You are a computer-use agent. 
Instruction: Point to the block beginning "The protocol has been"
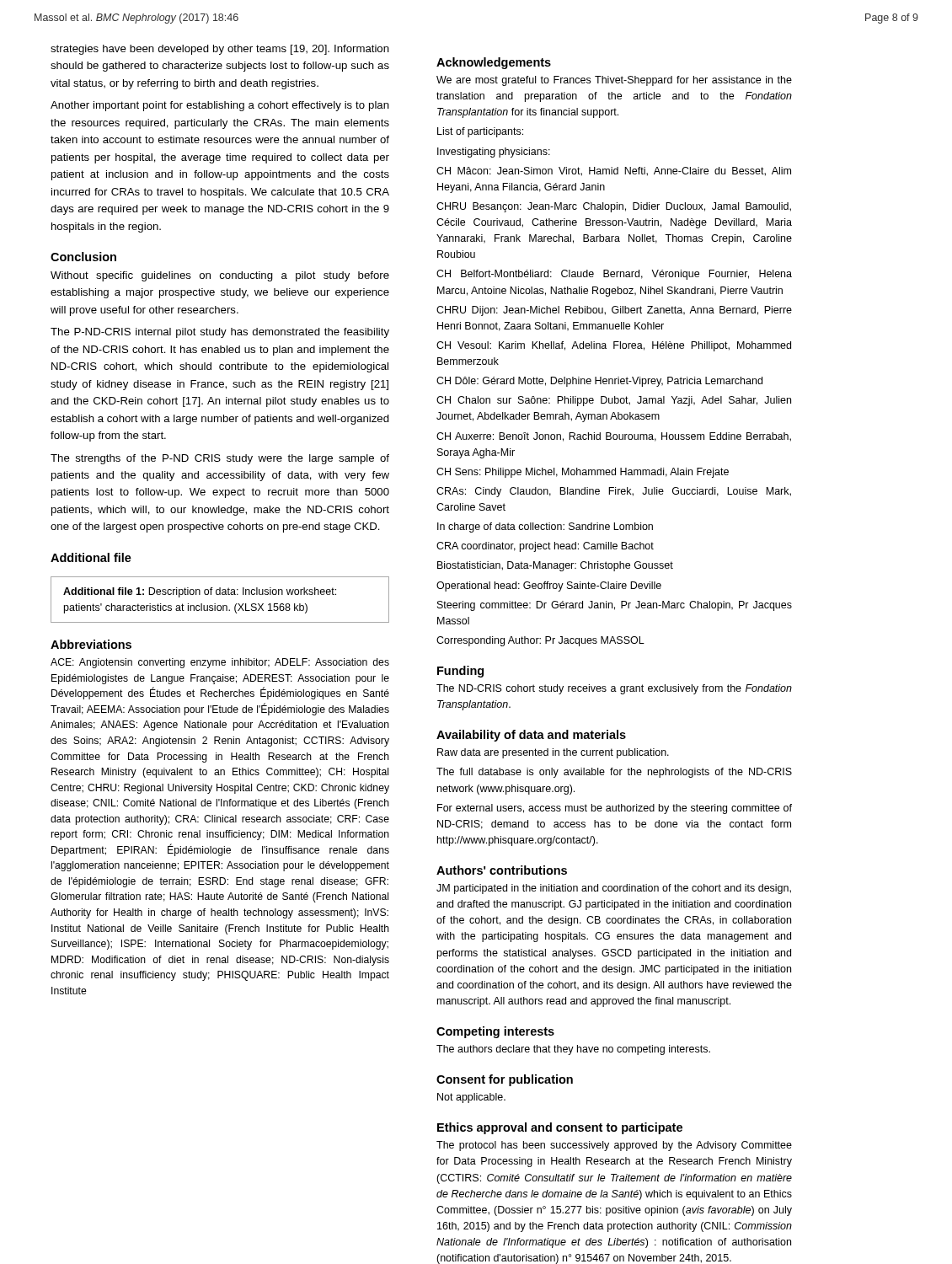[614, 1201]
